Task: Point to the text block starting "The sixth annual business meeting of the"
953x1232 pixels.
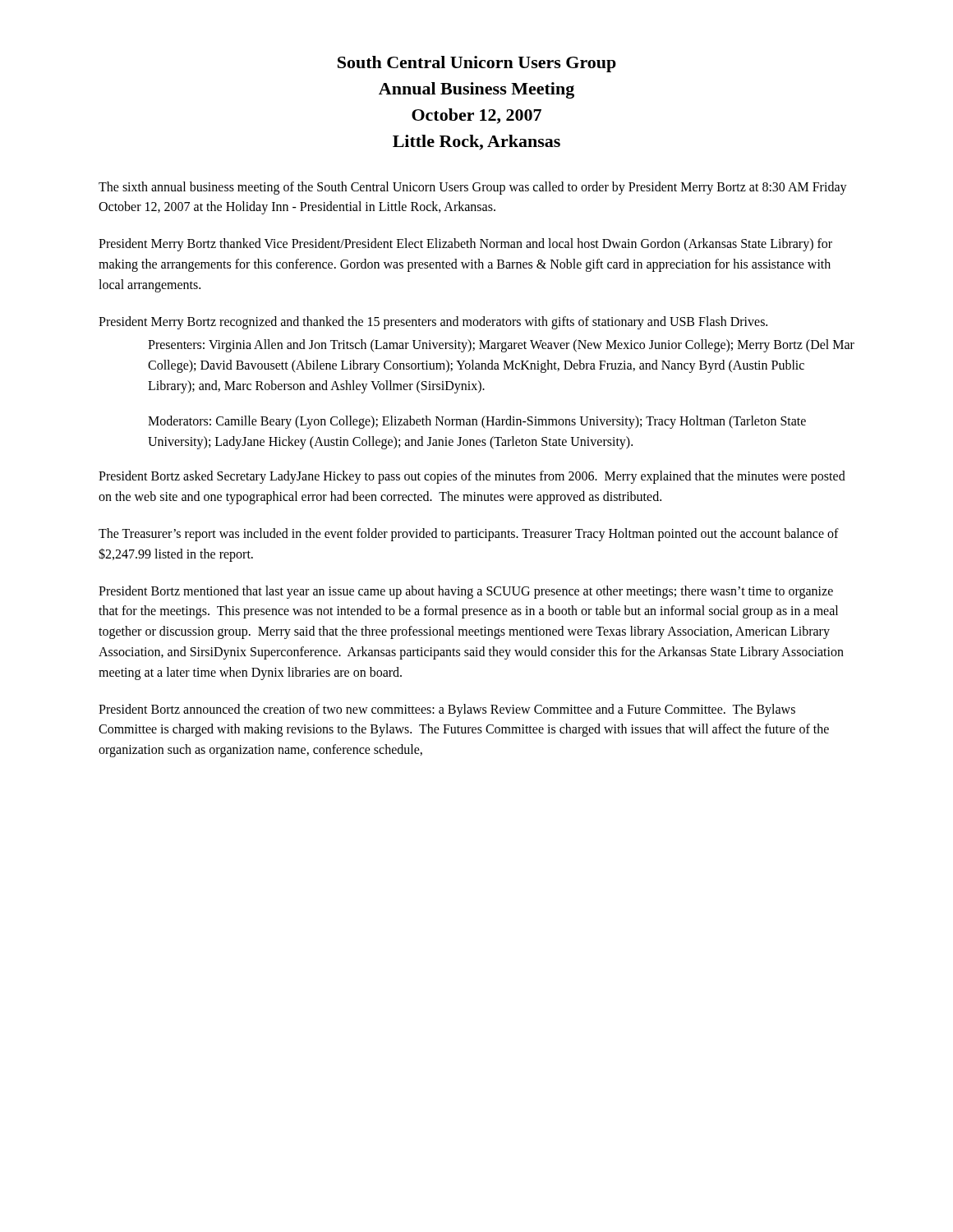Action: pos(473,197)
